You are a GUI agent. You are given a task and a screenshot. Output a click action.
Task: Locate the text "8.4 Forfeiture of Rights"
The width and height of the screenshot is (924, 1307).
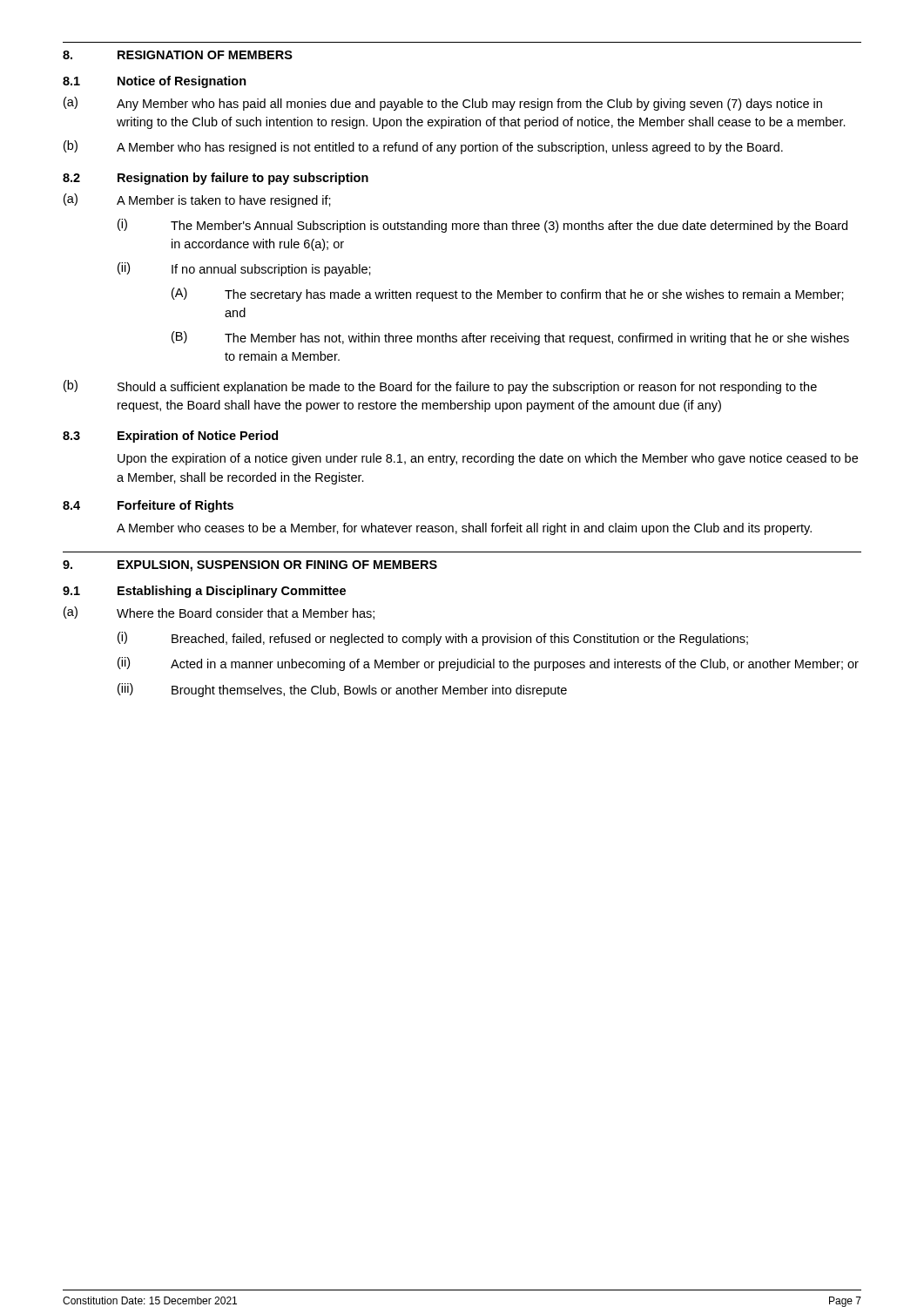click(148, 505)
